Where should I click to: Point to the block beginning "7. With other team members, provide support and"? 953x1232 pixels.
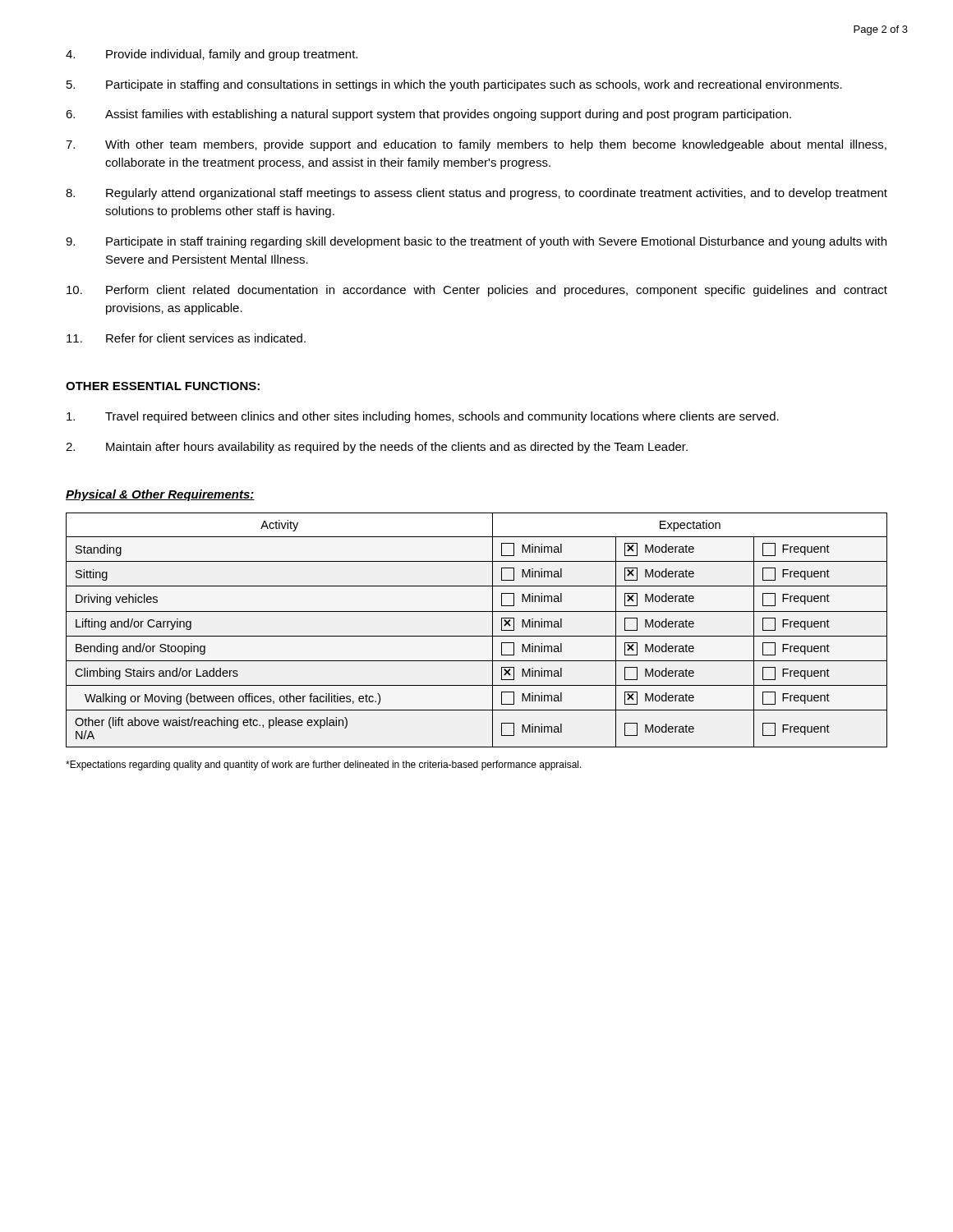(476, 154)
